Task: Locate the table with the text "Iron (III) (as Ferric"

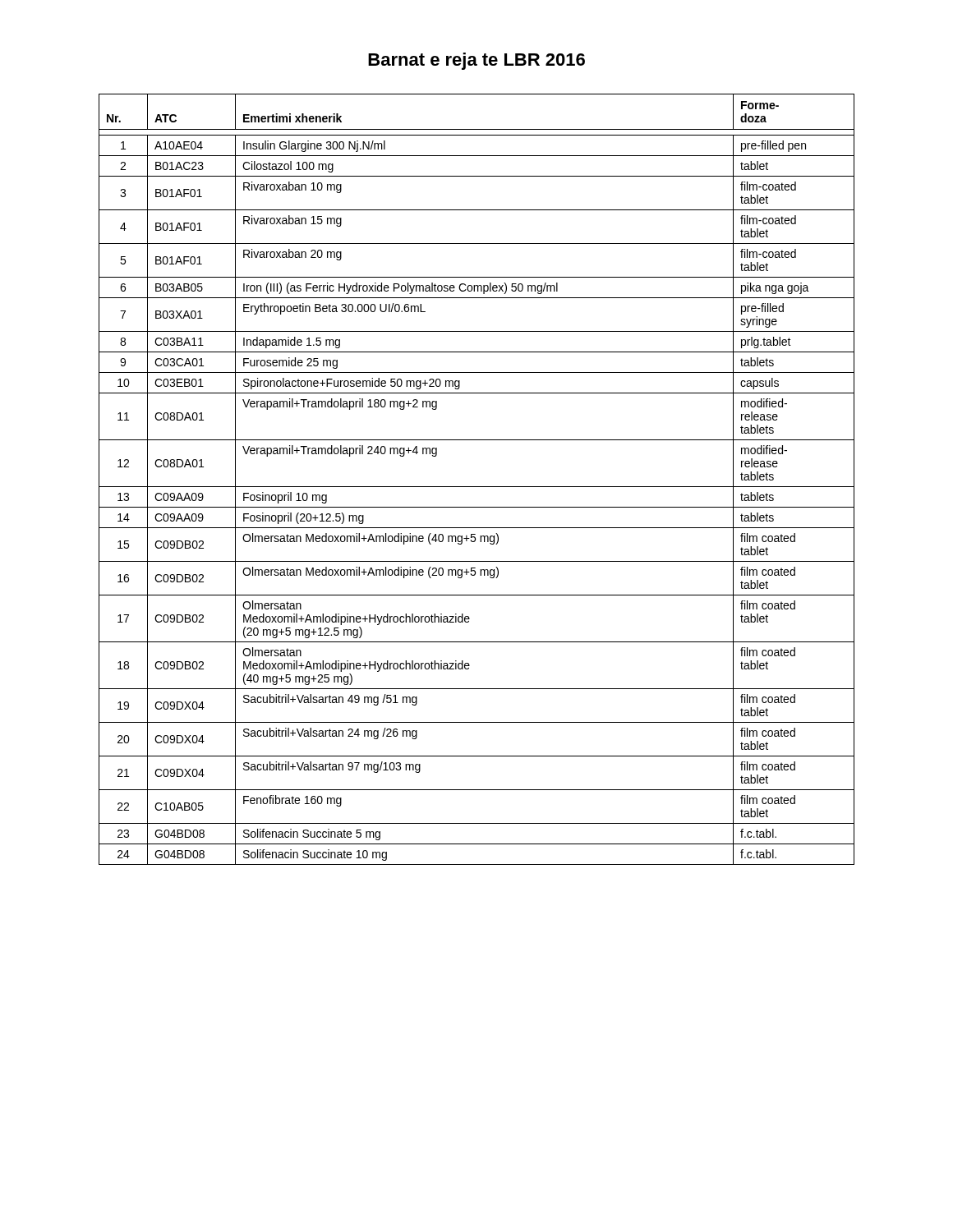Action: pyautogui.click(x=476, y=479)
